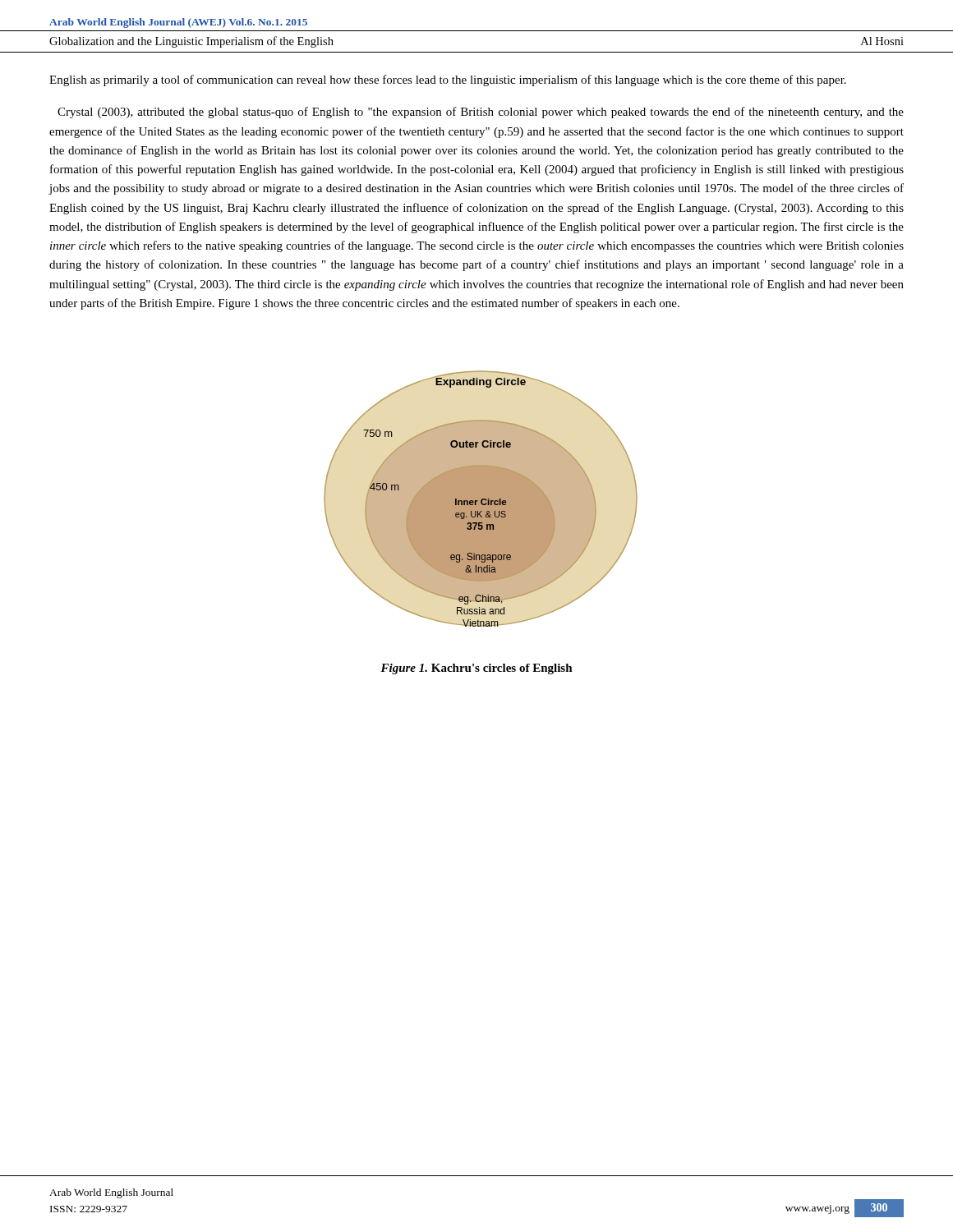Locate the infographic
The image size is (953, 1232).
[x=476, y=486]
